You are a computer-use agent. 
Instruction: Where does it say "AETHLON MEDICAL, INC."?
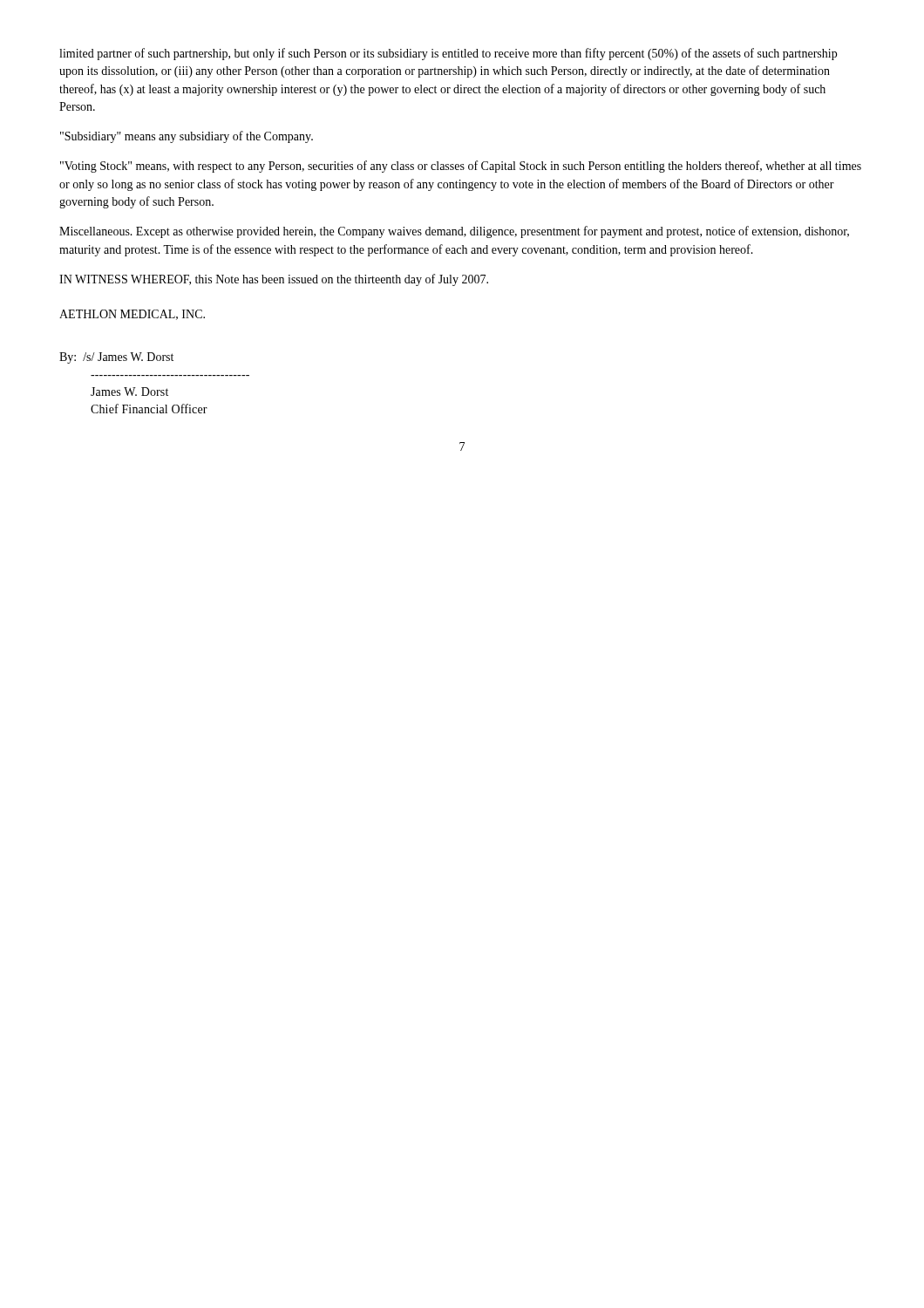click(133, 315)
